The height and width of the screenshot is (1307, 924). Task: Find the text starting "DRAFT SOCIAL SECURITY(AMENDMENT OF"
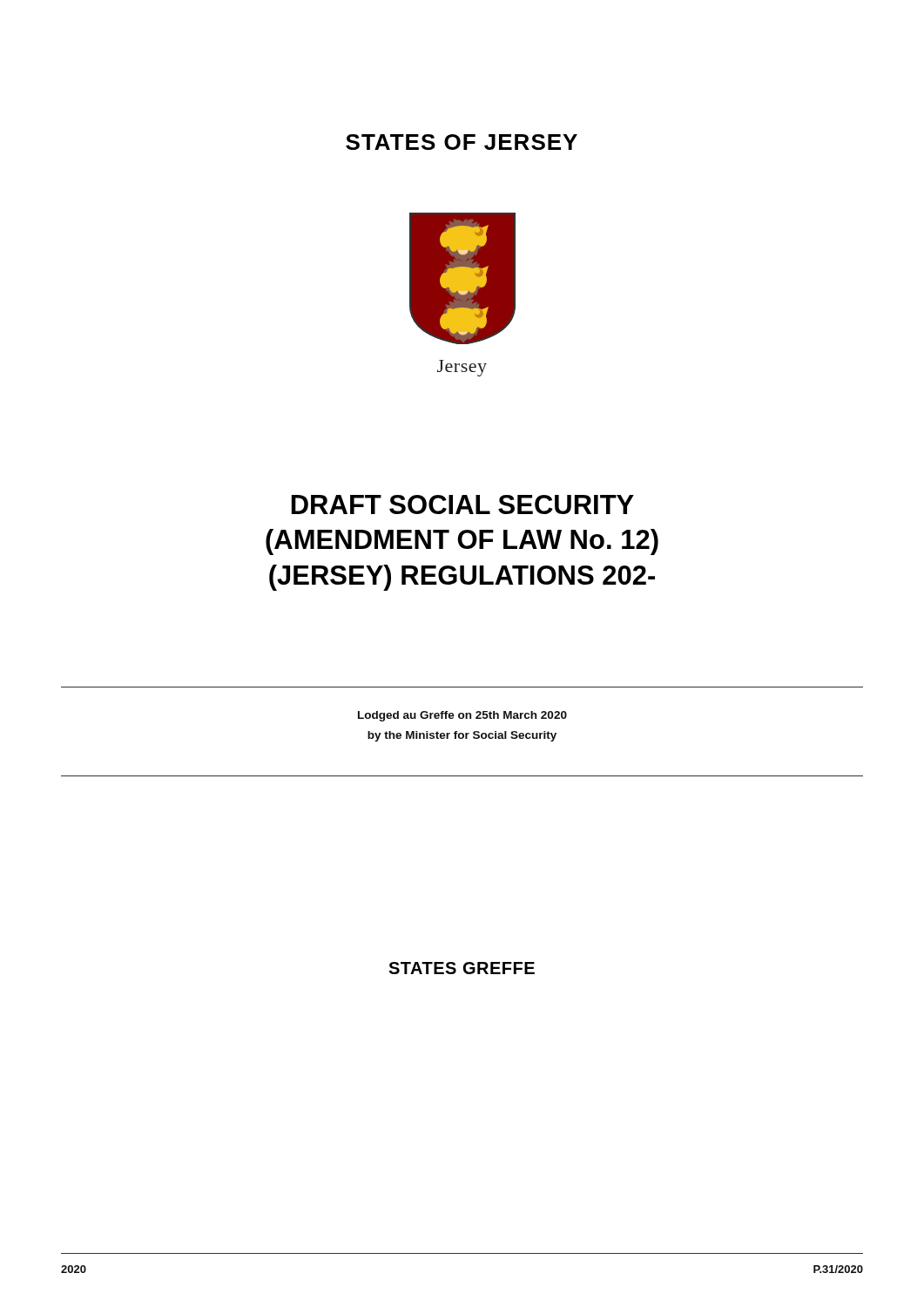(462, 540)
